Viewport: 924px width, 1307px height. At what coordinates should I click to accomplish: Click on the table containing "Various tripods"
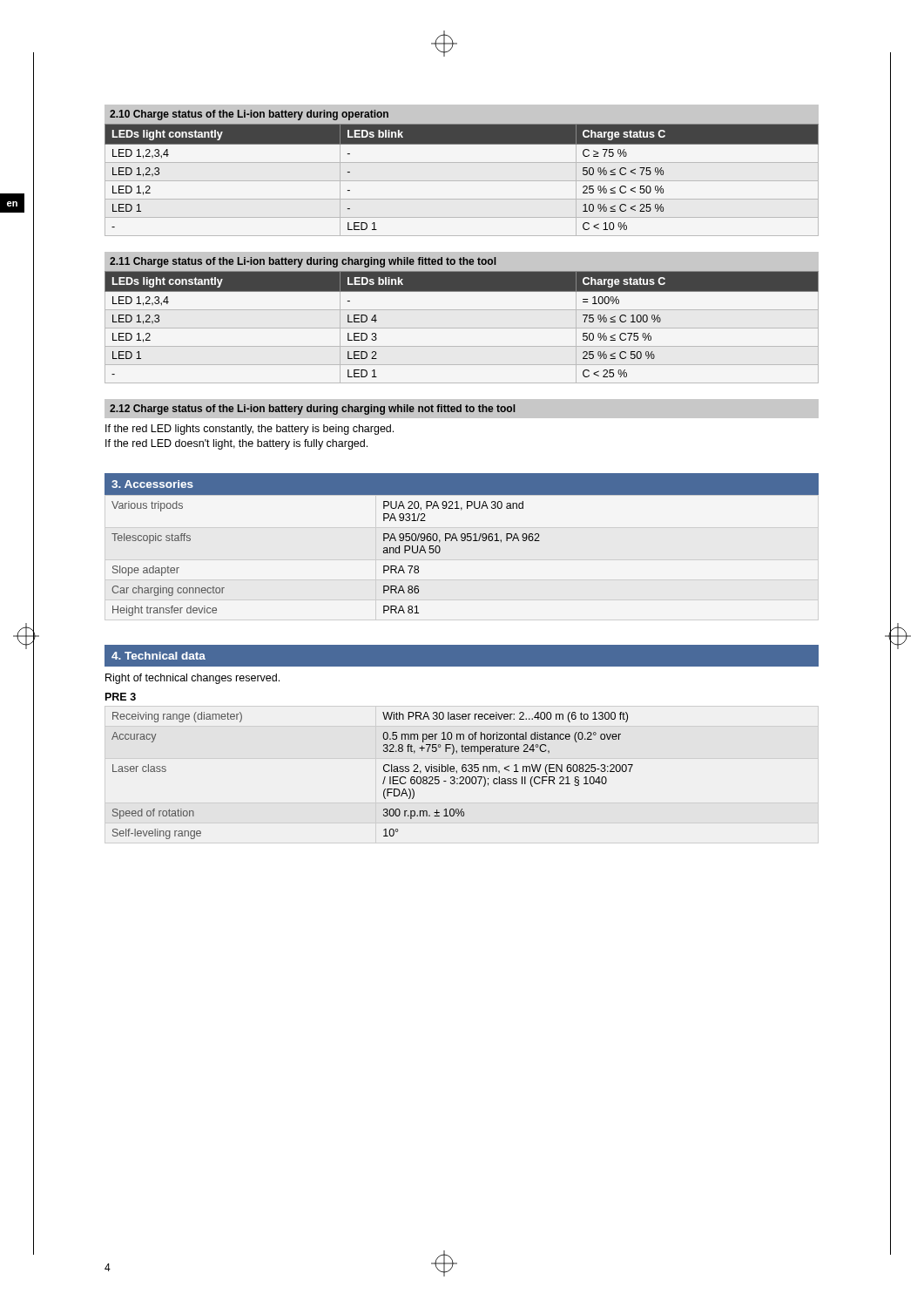click(x=462, y=558)
